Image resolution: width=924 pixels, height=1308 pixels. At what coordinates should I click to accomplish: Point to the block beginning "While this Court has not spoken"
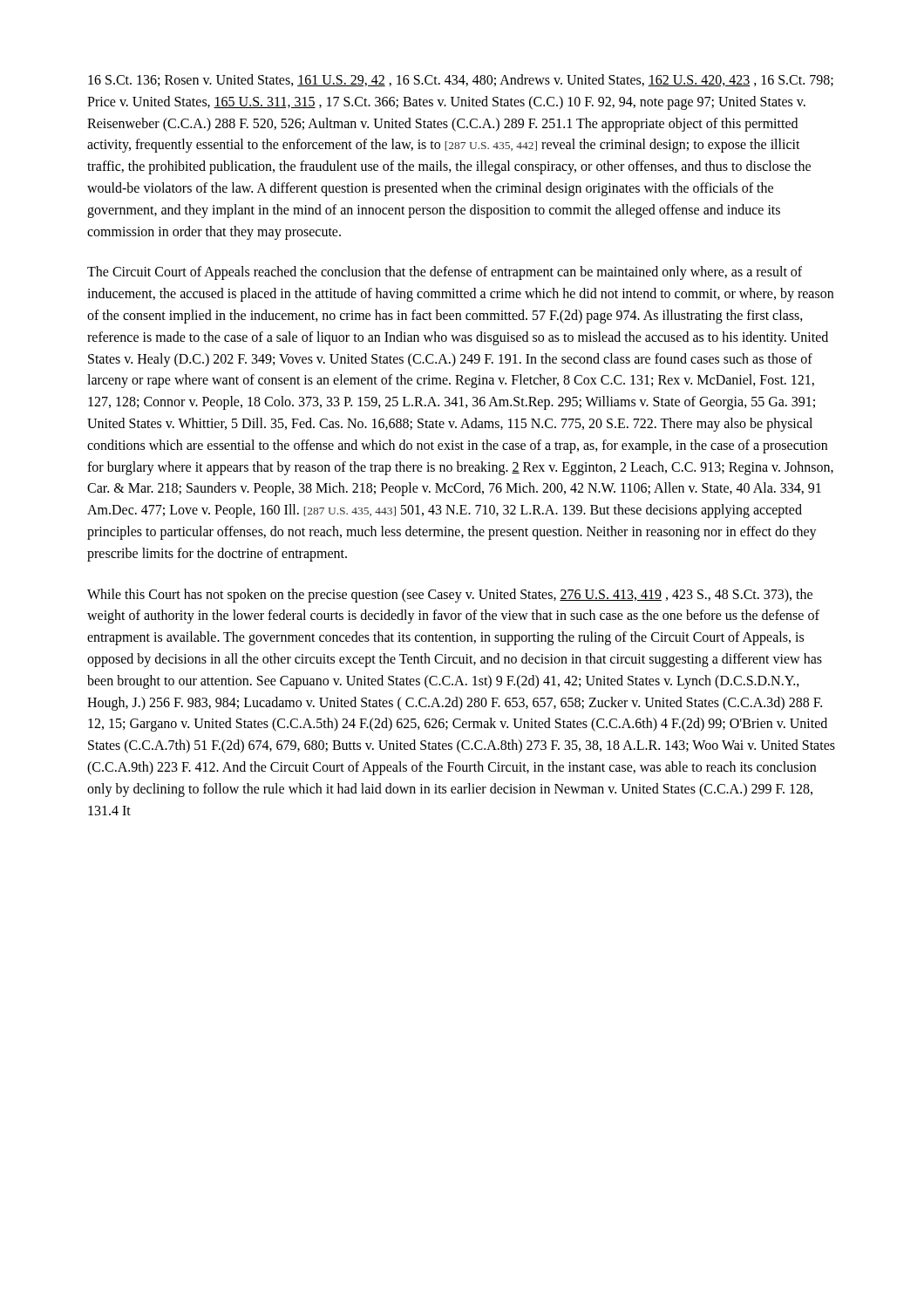[x=461, y=702]
